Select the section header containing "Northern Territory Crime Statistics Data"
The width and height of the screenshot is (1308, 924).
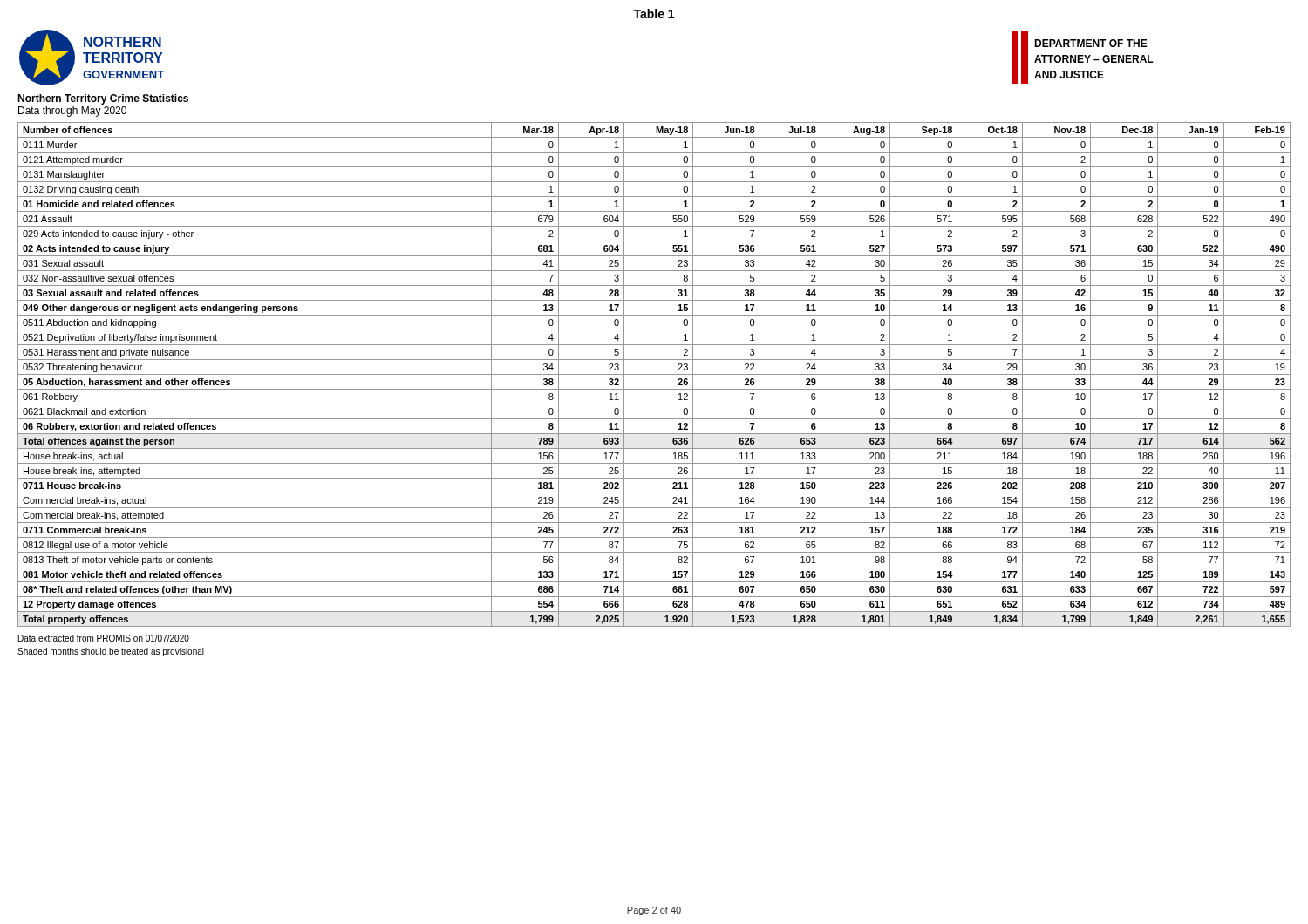coord(103,99)
